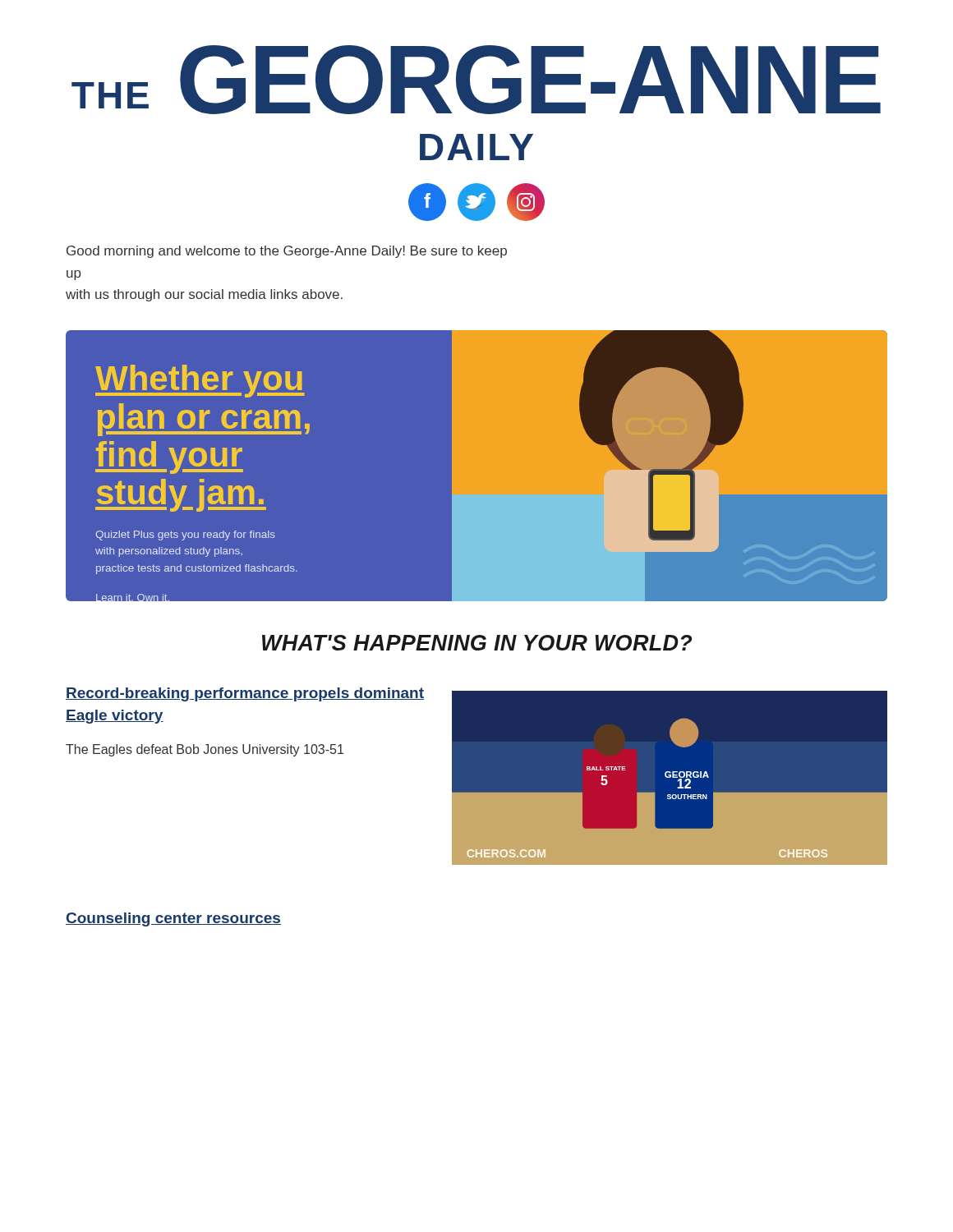Click on the photo
The height and width of the screenshot is (1232, 953).
(x=670, y=778)
